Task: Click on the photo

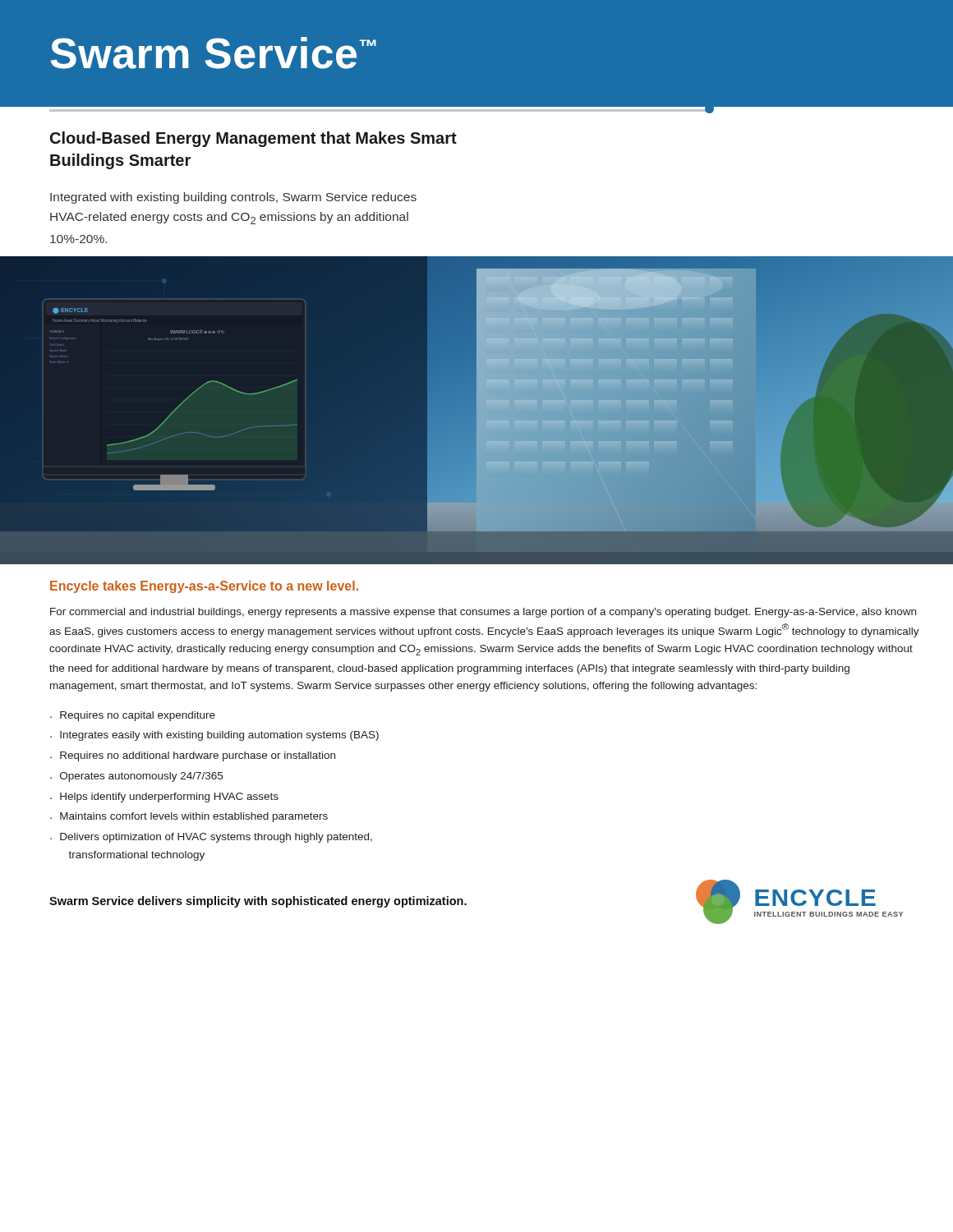Action: 476,410
